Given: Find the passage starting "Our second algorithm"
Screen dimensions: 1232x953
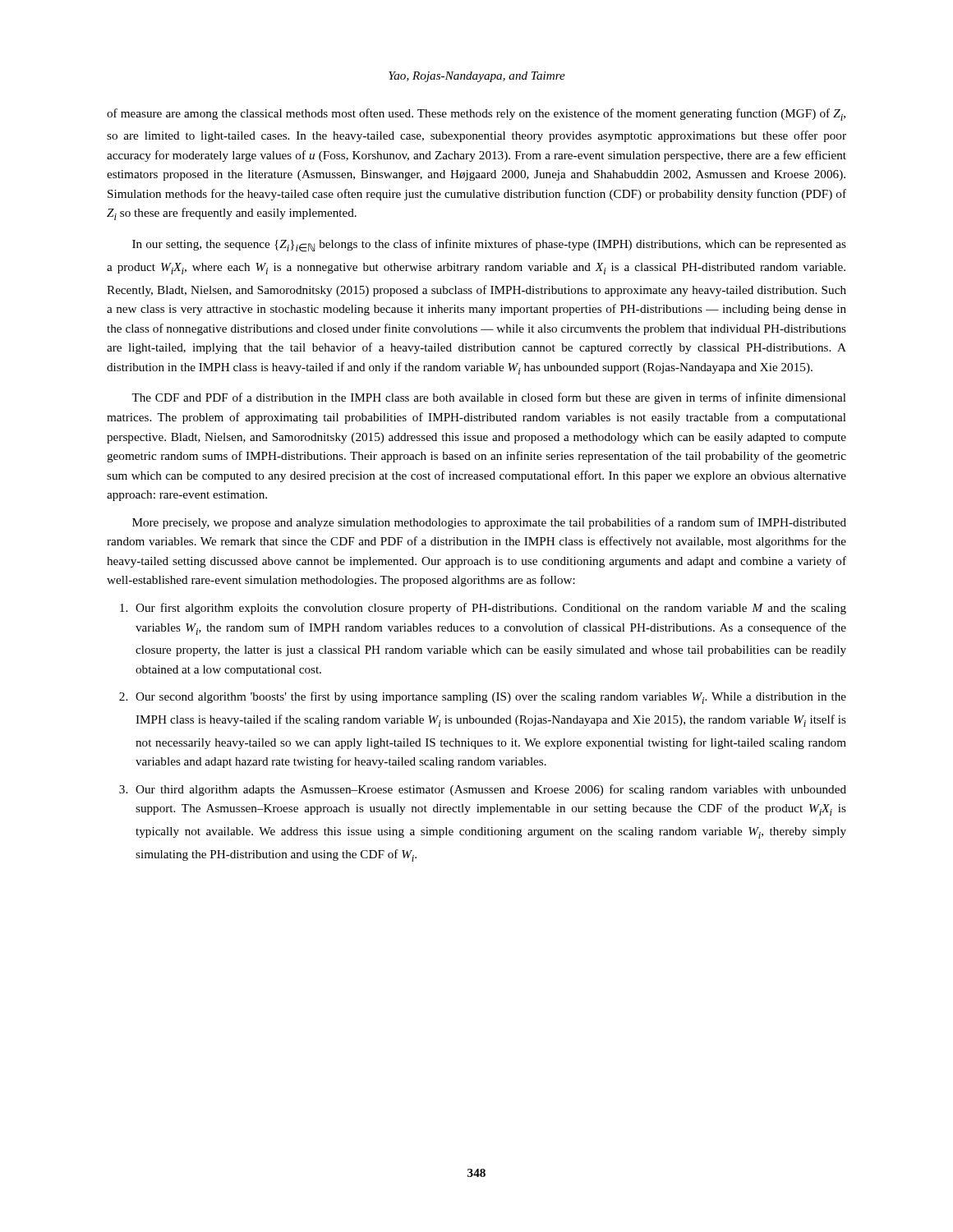Looking at the screenshot, I should (x=491, y=729).
